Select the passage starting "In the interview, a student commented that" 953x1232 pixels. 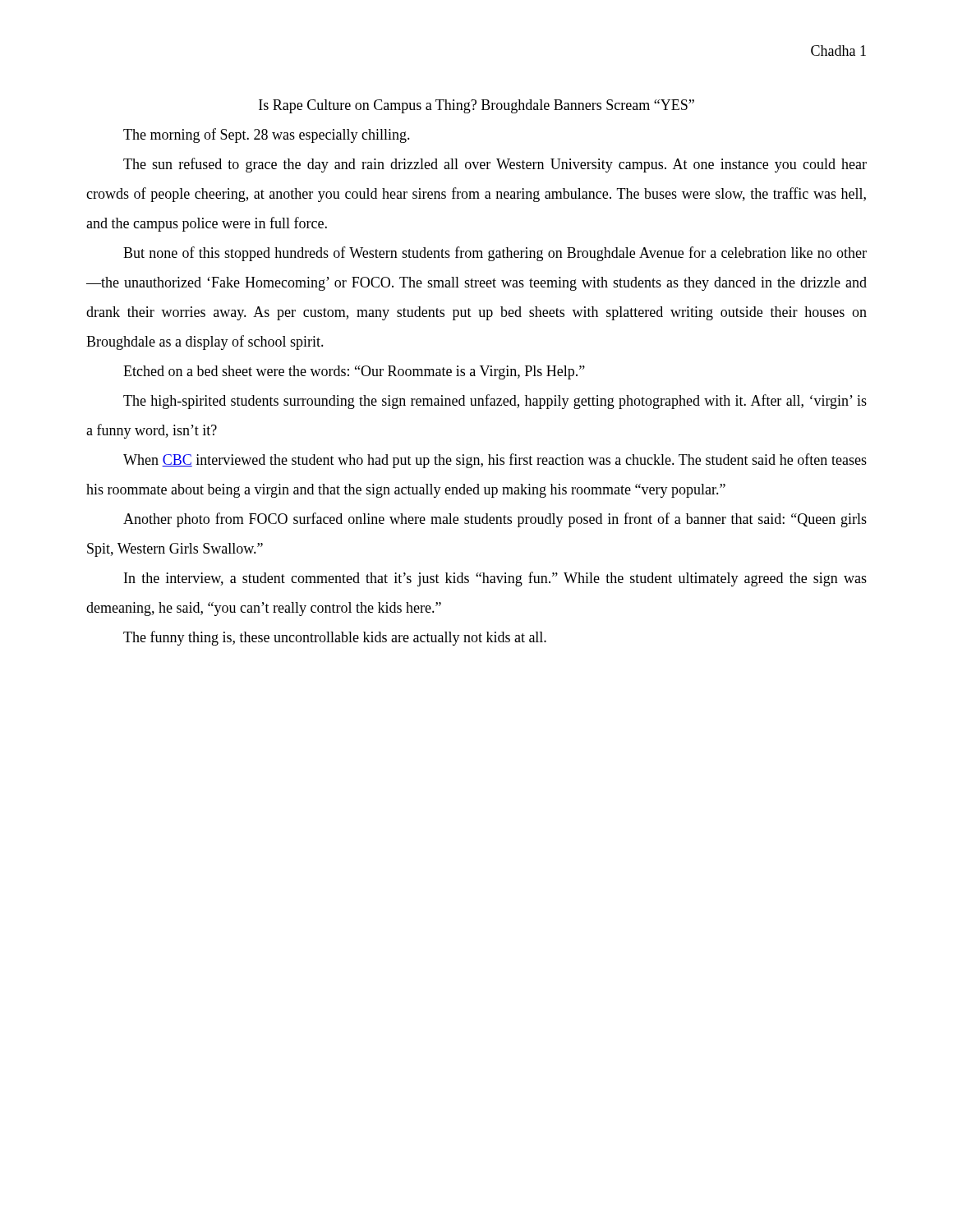pos(495,579)
